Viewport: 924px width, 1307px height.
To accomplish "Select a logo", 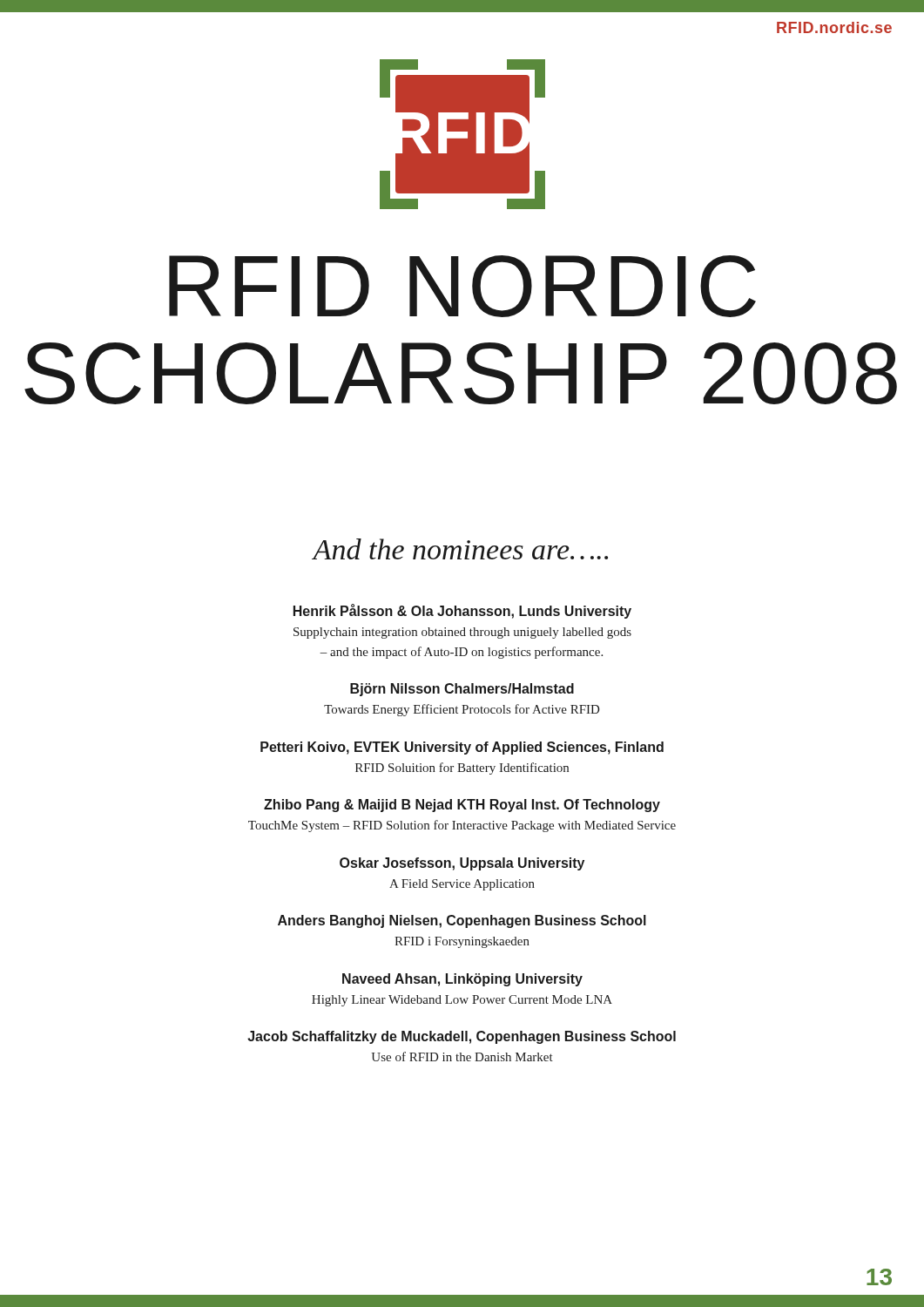I will 462,134.
